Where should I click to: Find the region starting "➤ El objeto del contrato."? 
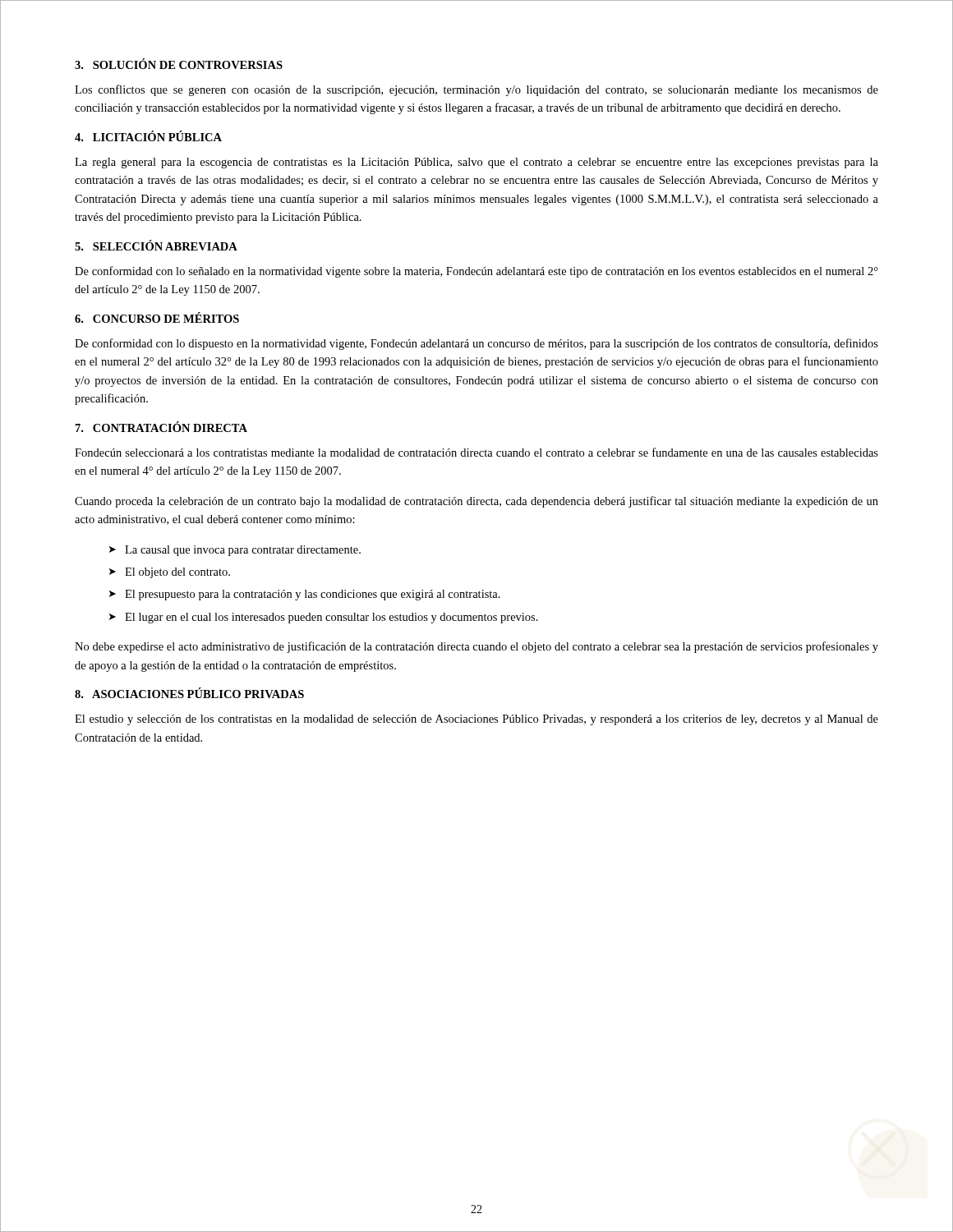pyautogui.click(x=169, y=572)
